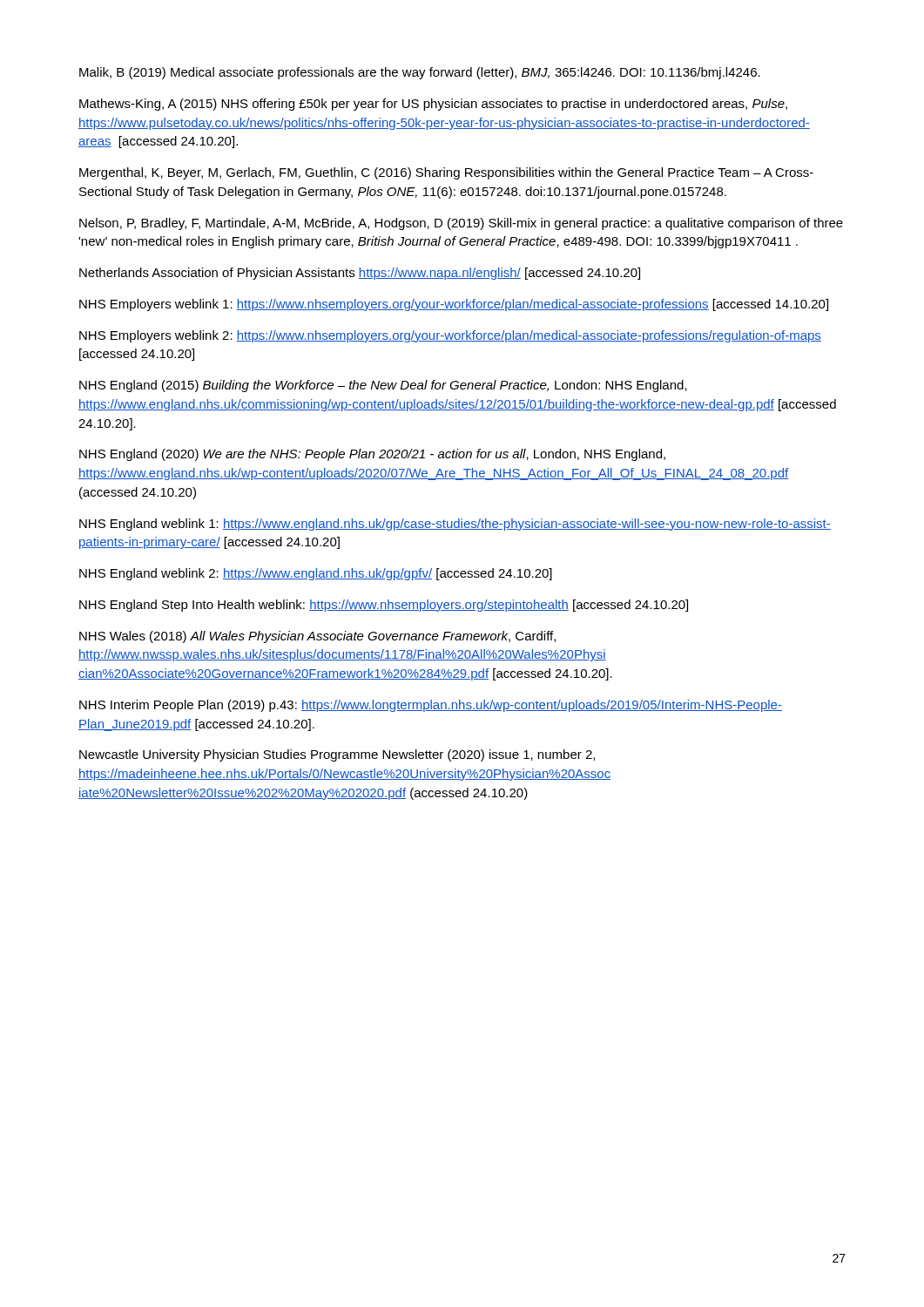Click on the block starting "Netherlands Association of Physician Assistants https://www.napa.nl/english/ [accessed 24.10.20]"

360,272
